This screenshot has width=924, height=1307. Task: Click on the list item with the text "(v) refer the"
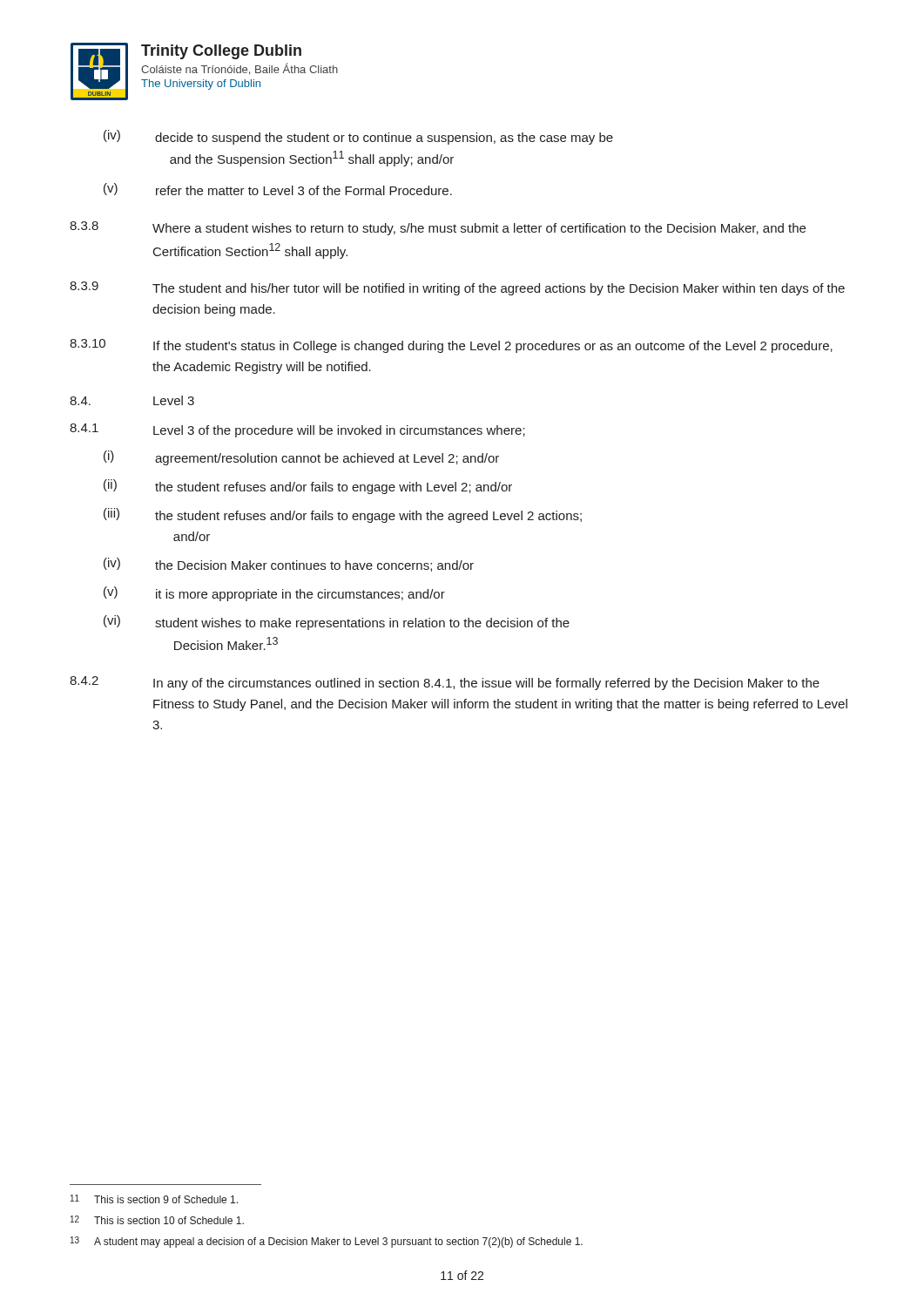[278, 189]
